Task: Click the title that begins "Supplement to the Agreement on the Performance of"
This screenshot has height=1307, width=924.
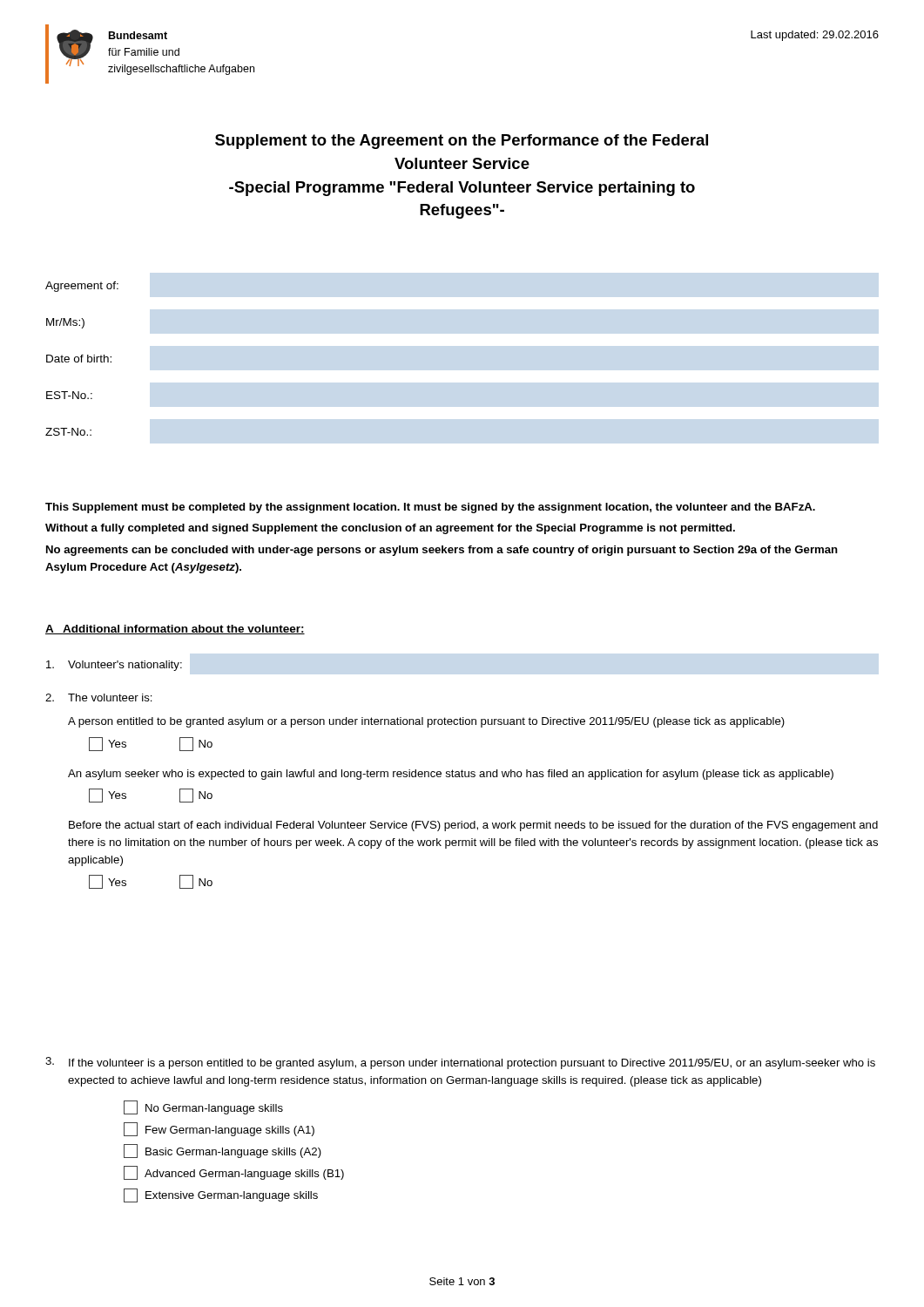Action: (x=462, y=176)
